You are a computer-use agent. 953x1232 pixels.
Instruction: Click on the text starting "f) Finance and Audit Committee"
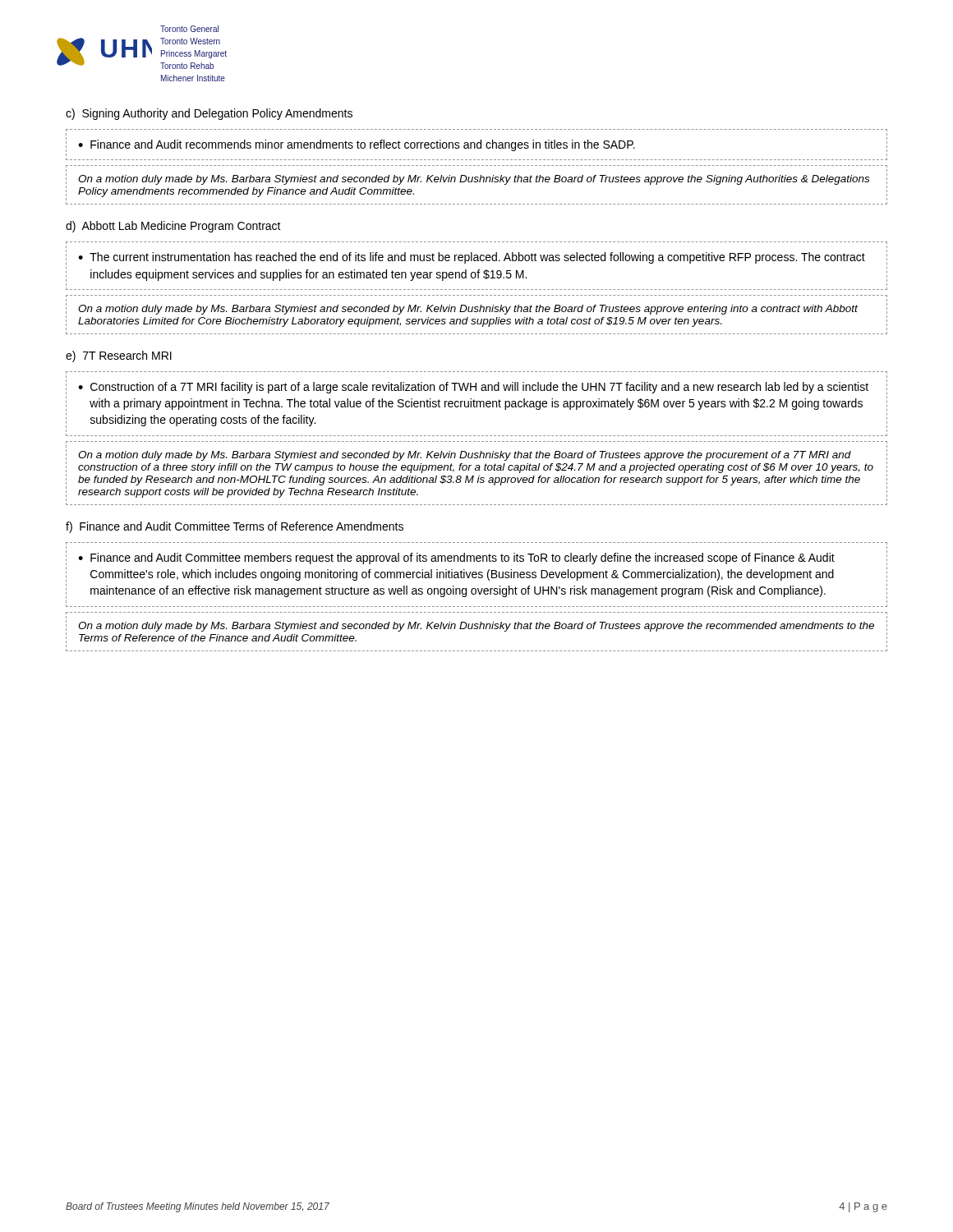pyautogui.click(x=235, y=526)
